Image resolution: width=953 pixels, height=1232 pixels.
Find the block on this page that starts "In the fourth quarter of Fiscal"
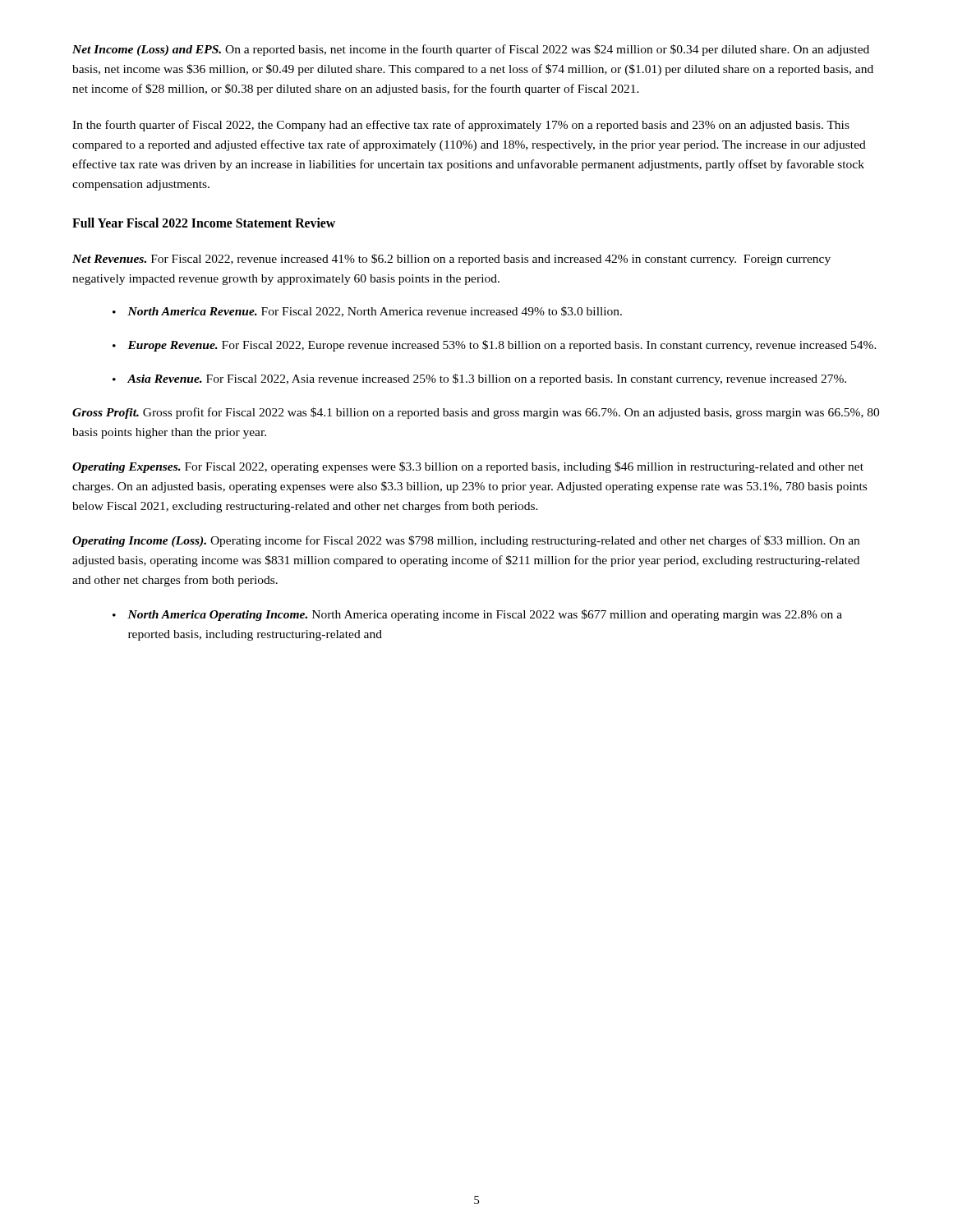coord(469,154)
